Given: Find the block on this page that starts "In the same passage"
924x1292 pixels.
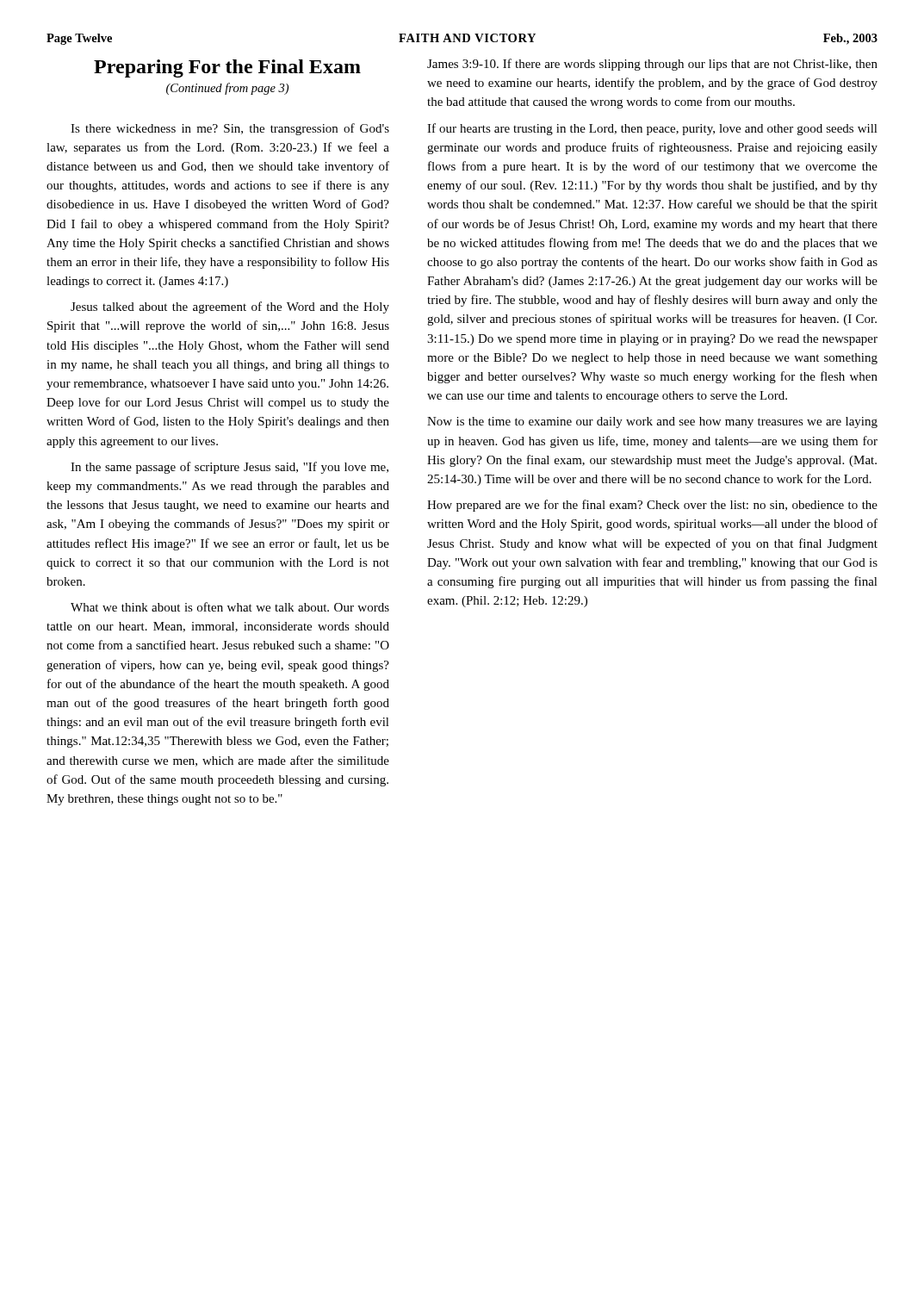Looking at the screenshot, I should coord(218,524).
